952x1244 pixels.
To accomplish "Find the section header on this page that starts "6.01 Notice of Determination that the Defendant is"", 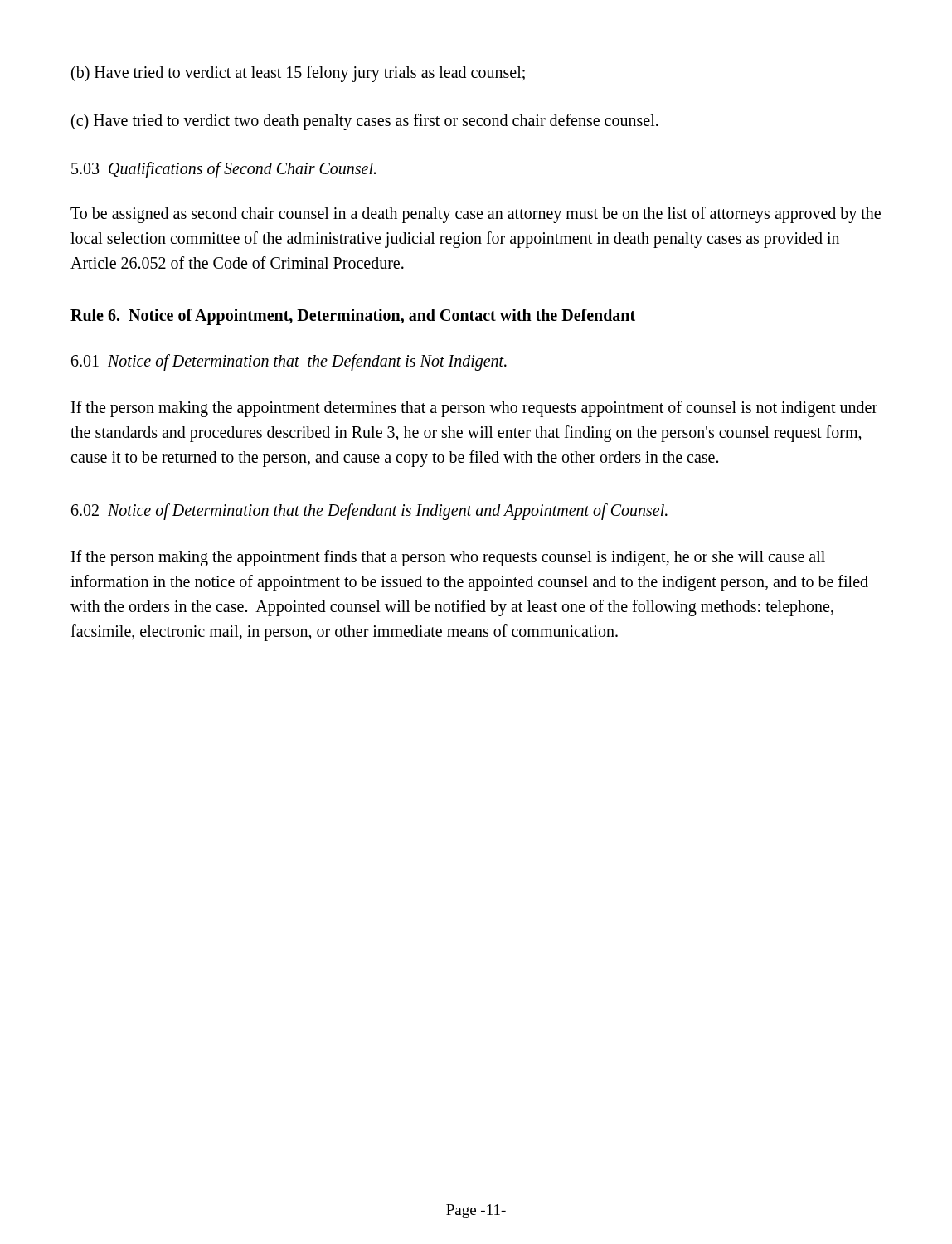I will 289,361.
